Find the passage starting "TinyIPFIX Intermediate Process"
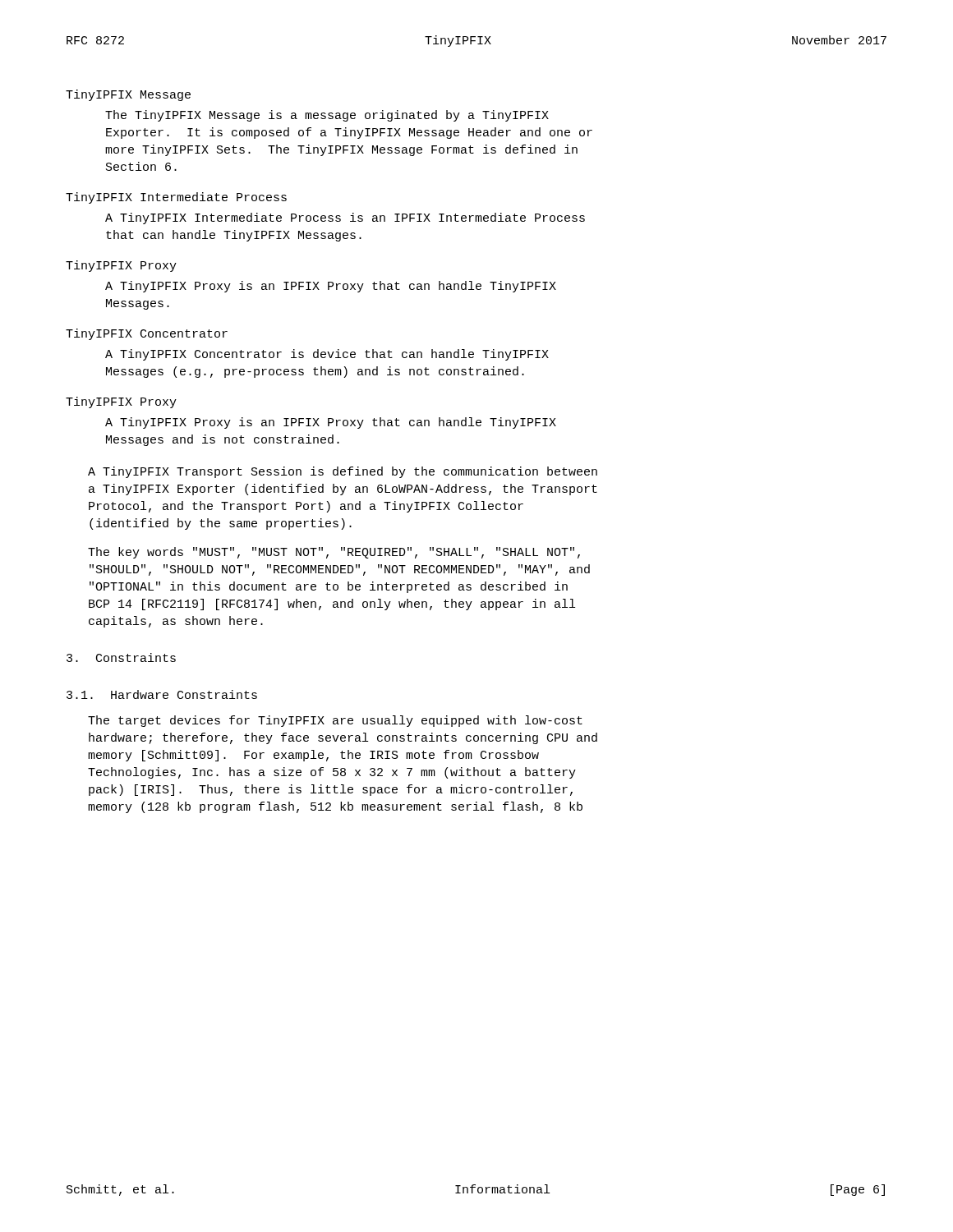This screenshot has width=953, height=1232. (x=177, y=198)
